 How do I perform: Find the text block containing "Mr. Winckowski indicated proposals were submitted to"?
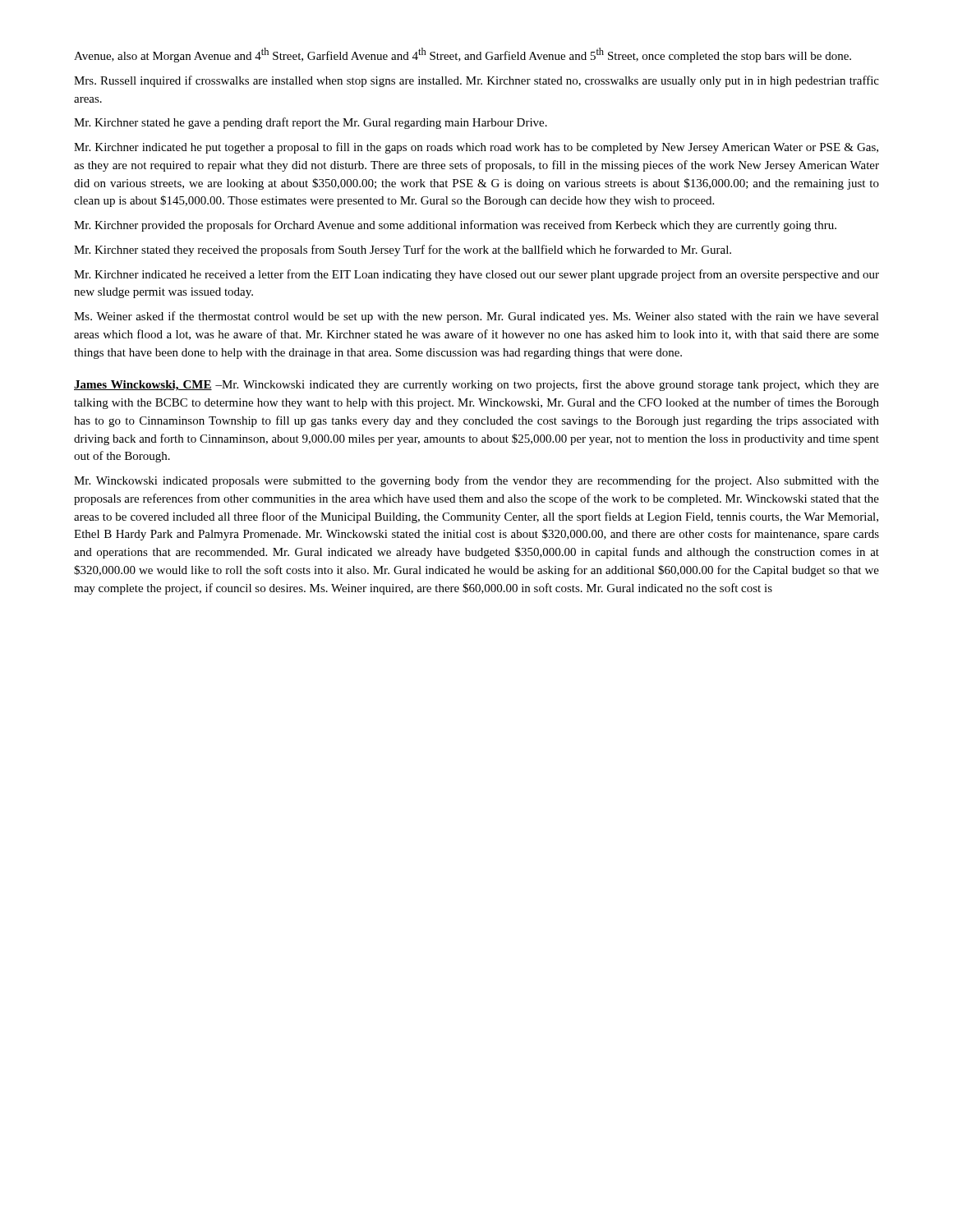coord(476,534)
